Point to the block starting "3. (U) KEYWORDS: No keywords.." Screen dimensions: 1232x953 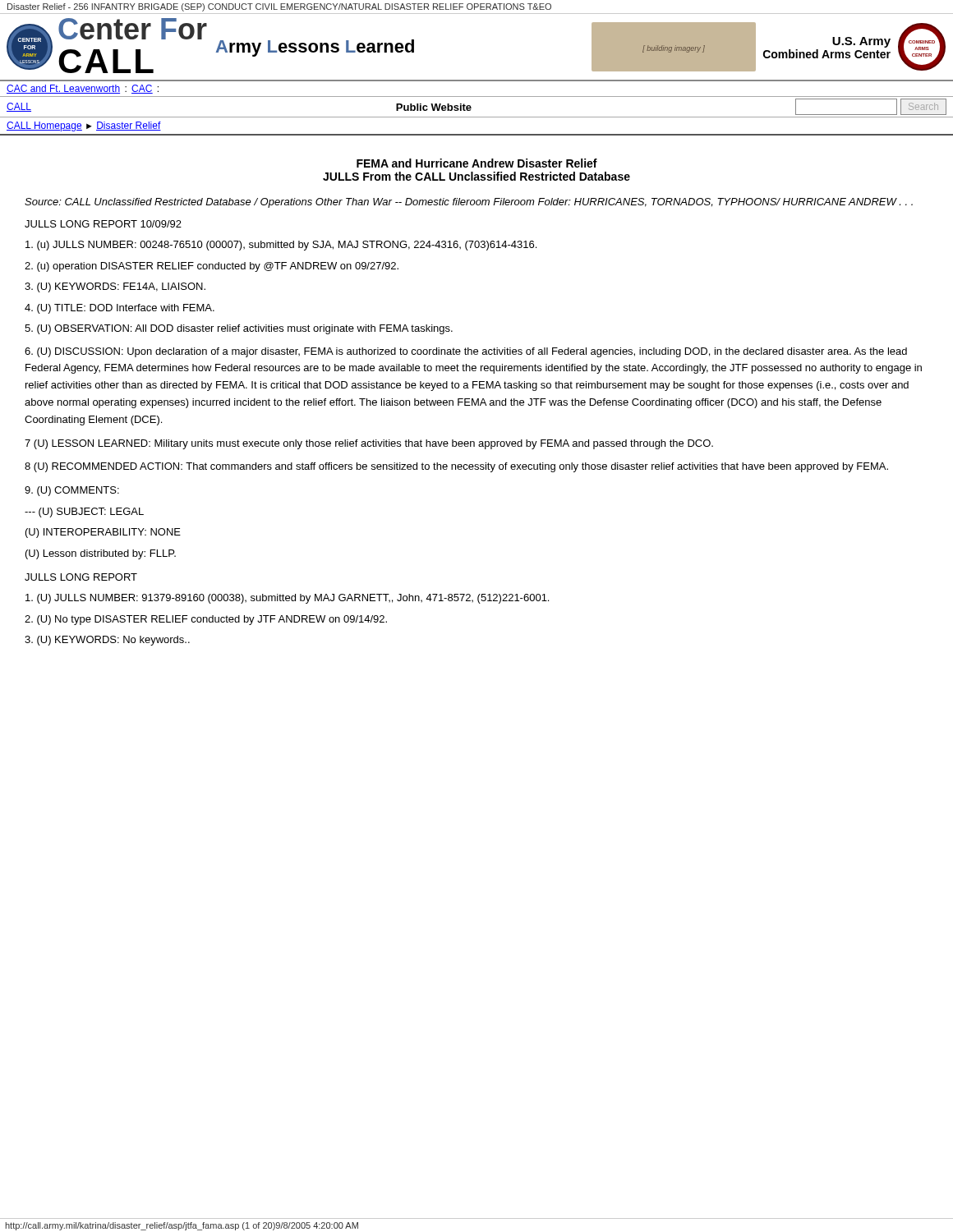click(107, 640)
